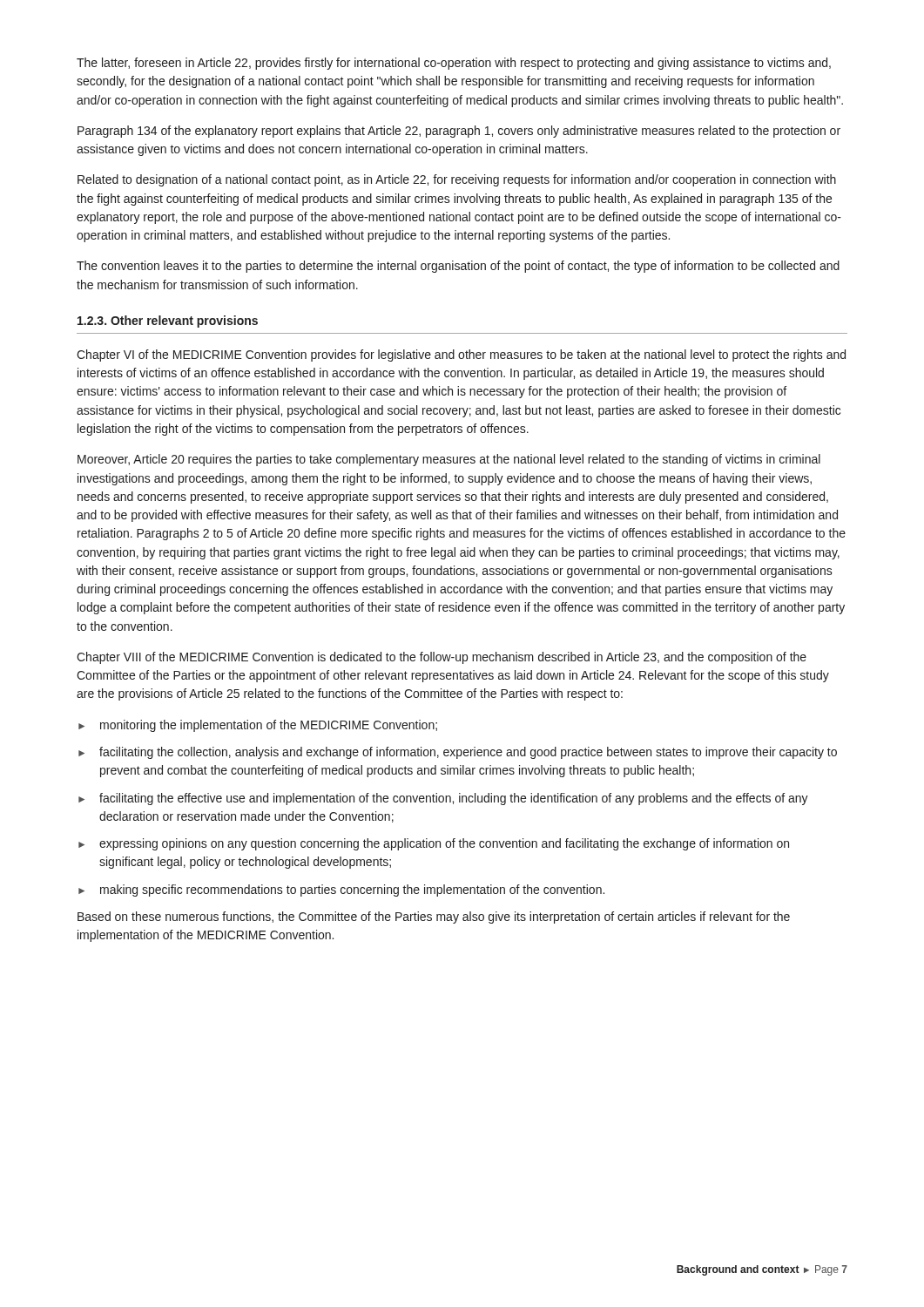Find the passage starting "The convention leaves it"

[462, 276]
